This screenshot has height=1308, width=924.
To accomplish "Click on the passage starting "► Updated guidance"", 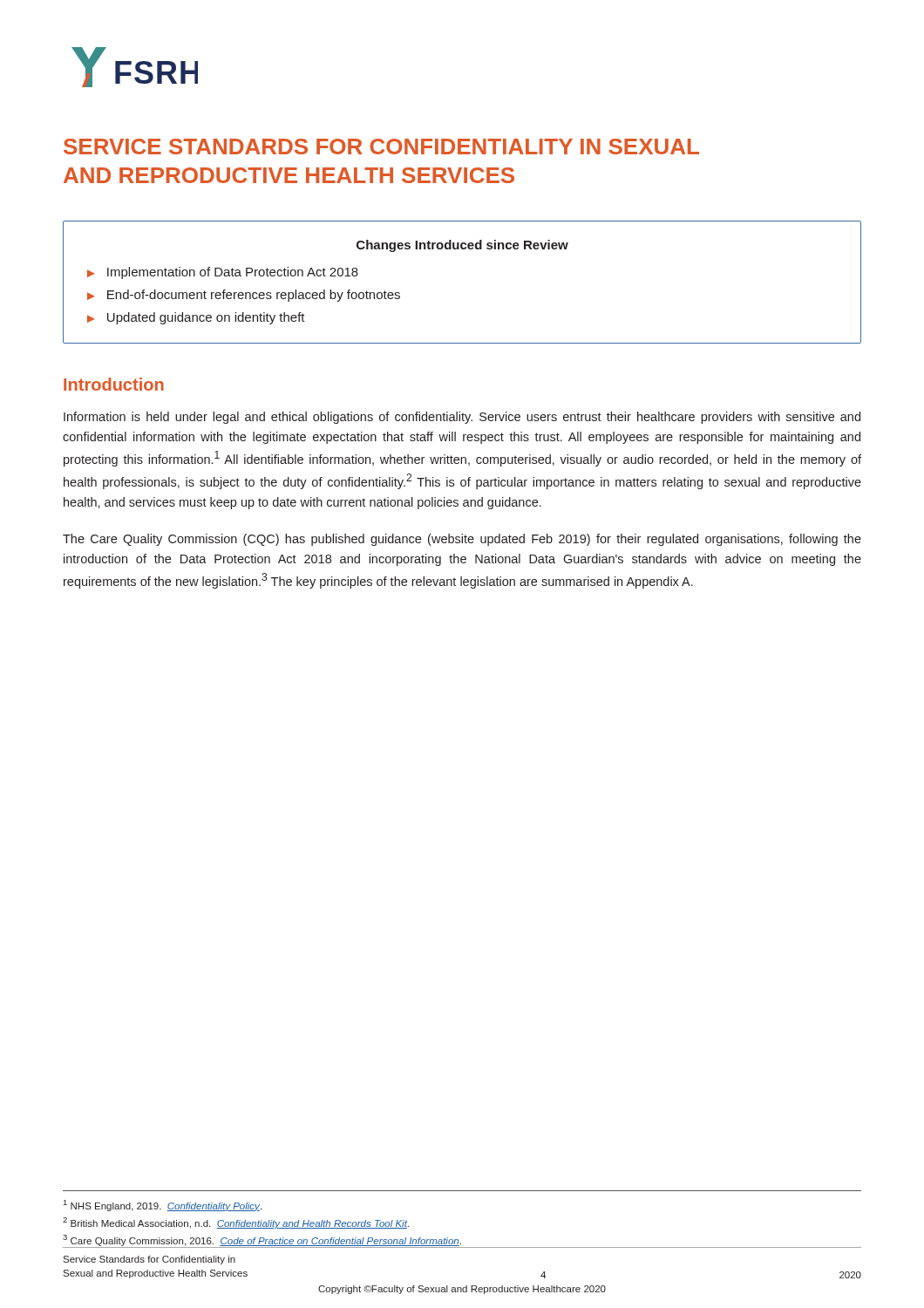I will coord(195,317).
